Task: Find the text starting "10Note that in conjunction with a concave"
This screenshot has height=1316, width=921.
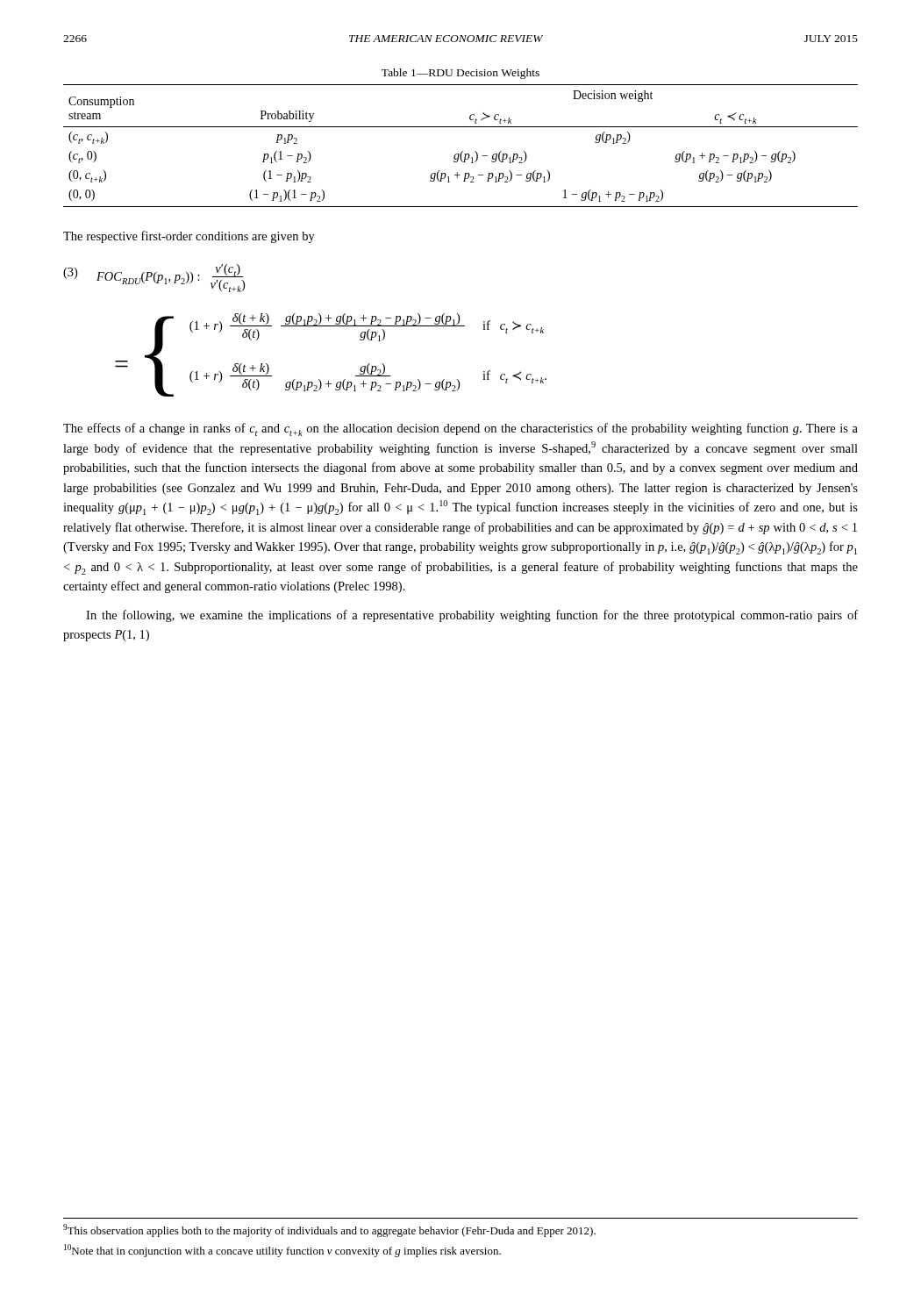Action: pos(282,1250)
